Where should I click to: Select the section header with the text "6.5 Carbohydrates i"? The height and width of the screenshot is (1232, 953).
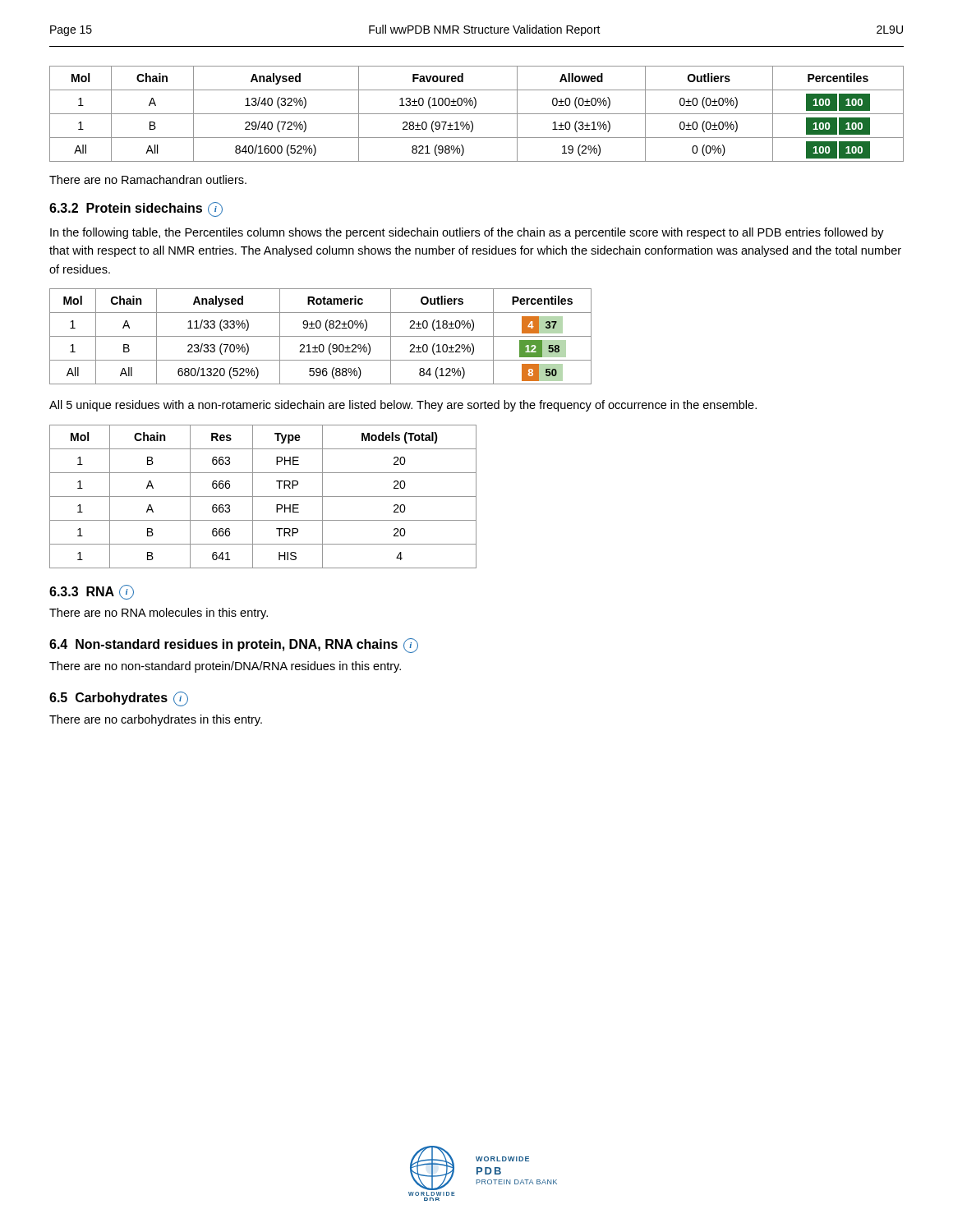[x=119, y=699]
